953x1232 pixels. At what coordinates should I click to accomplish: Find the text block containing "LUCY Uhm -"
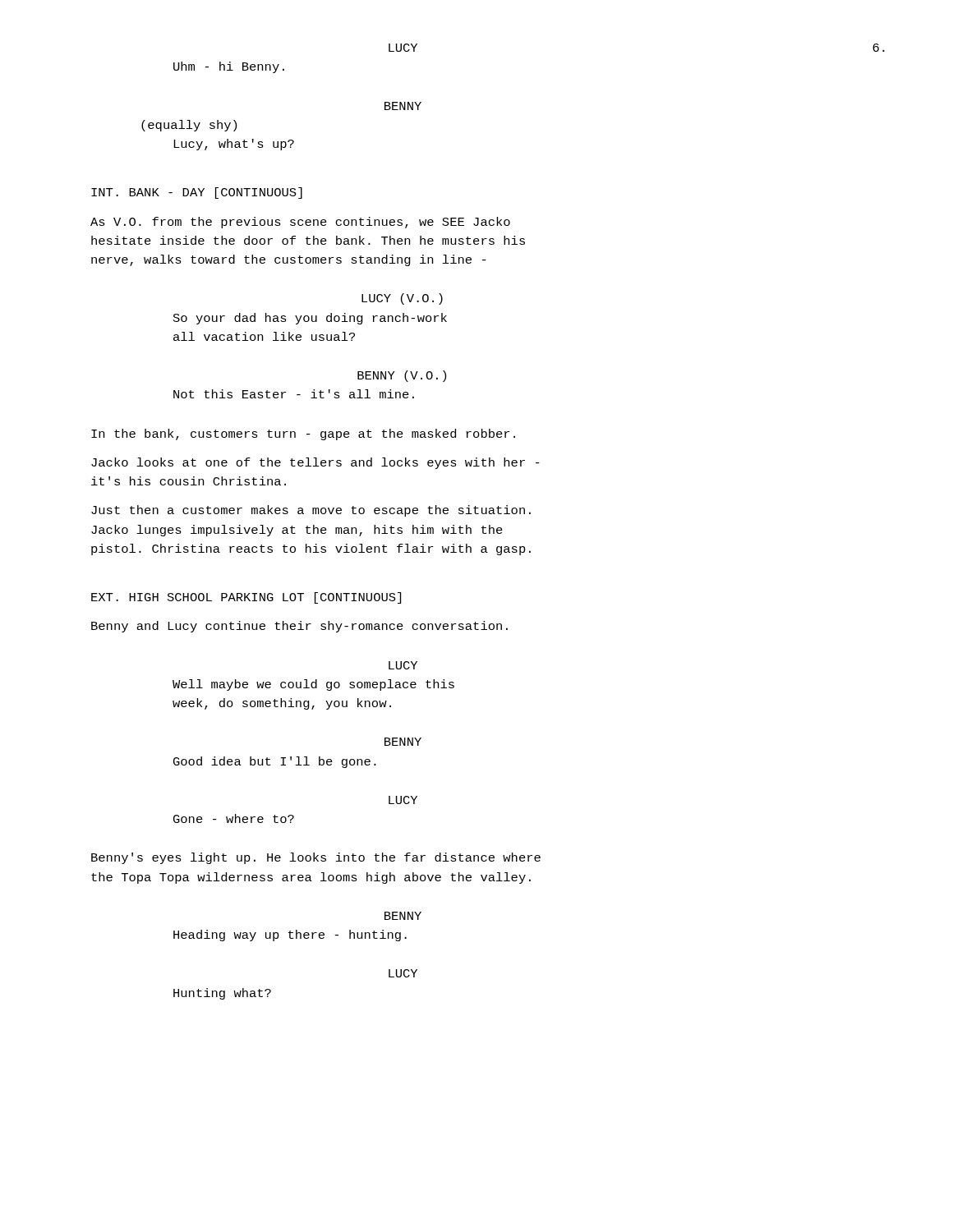[403, 59]
